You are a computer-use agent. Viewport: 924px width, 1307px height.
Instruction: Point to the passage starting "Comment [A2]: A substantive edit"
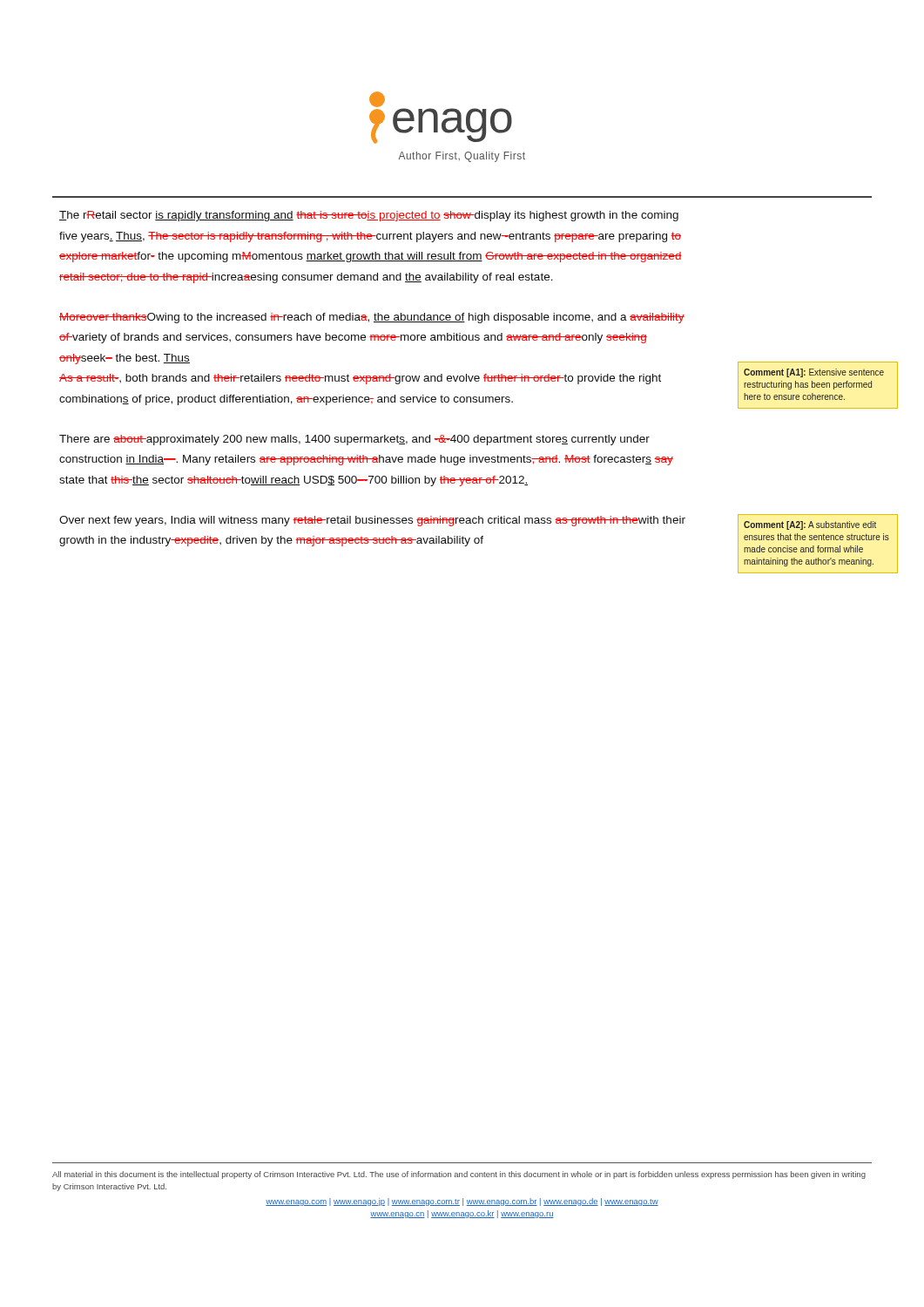point(816,543)
